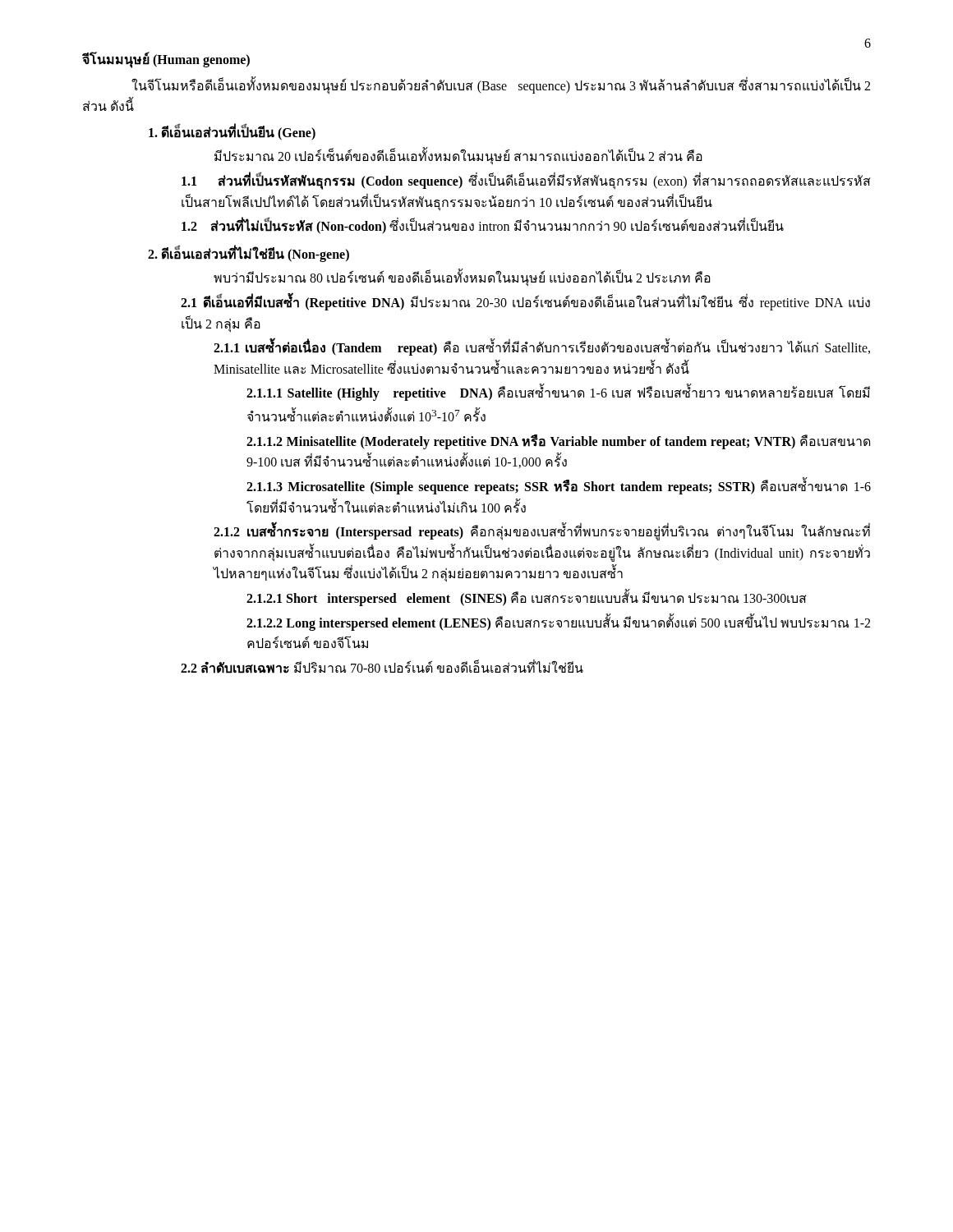Image resolution: width=953 pixels, height=1232 pixels.
Task: Select the text containing "มีประมาณ 20 เปอร์เซ็นต์ของดีเอ็นเอทั้งหมดในมนุษย์ สามารถแบ่งออกได้เป็น 2 ส่วน คือ"
Action: point(458,157)
